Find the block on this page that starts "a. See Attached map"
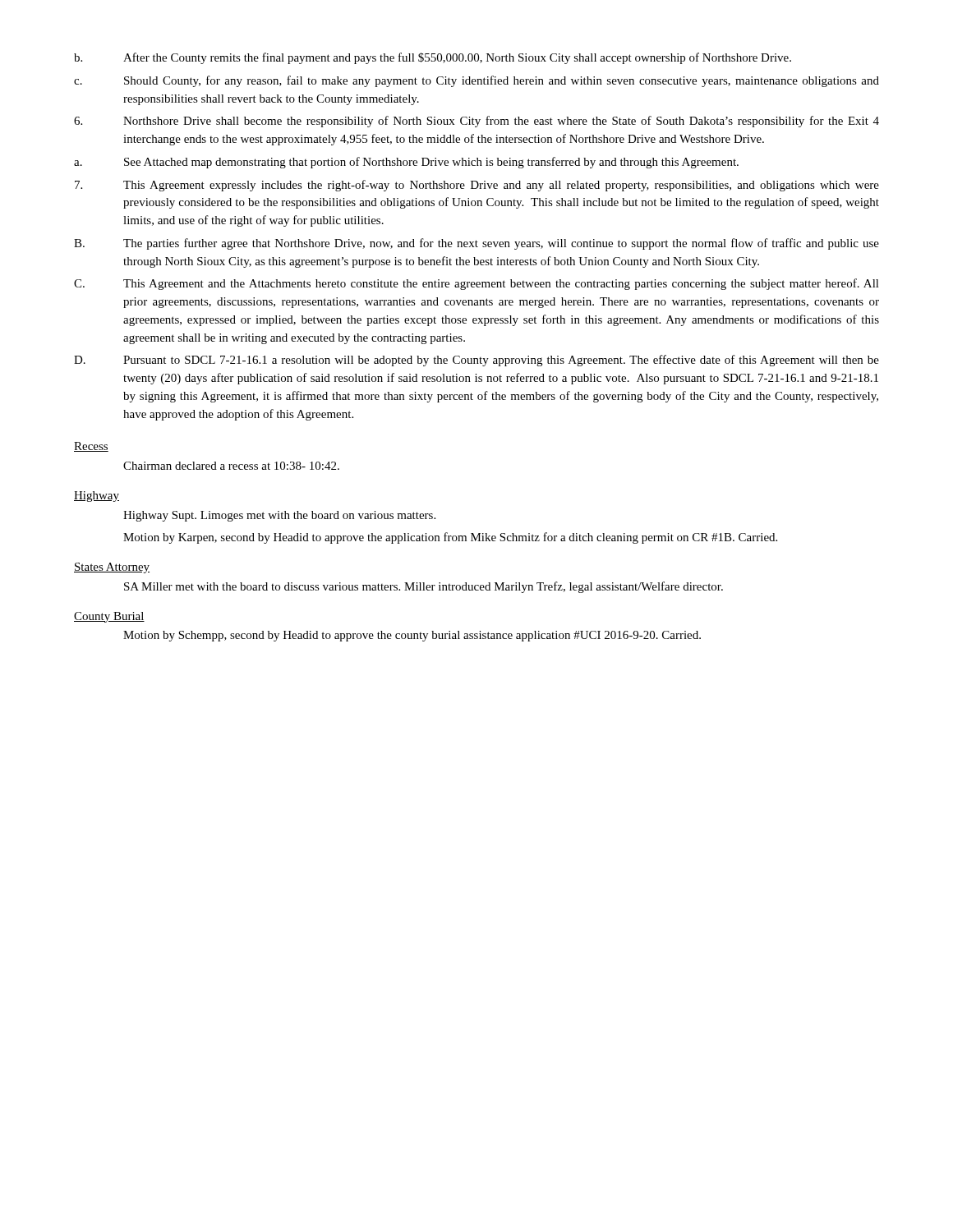Viewport: 953px width, 1232px height. (476, 162)
